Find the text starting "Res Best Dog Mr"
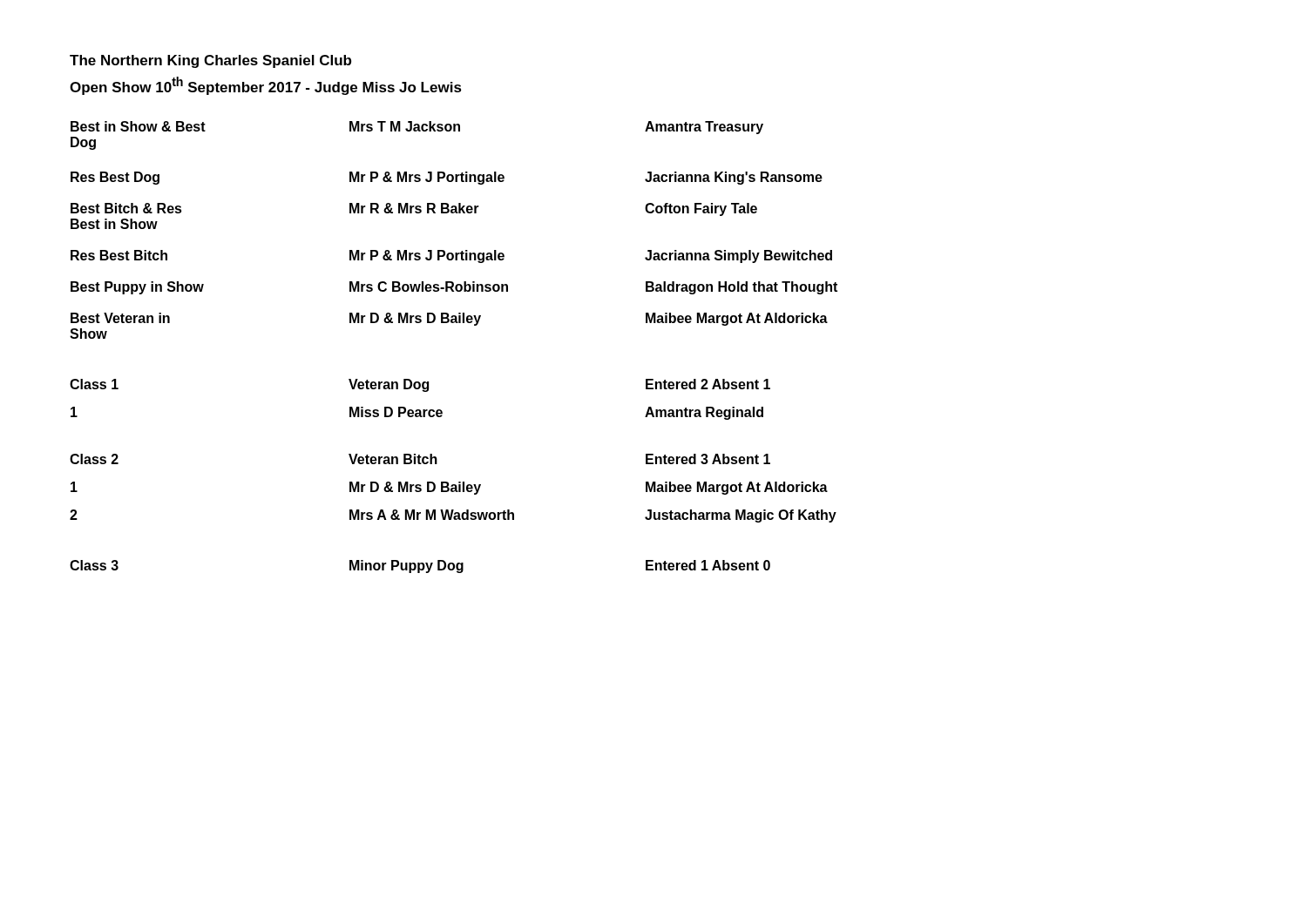This screenshot has width=1307, height=924. pyautogui.click(x=447, y=178)
